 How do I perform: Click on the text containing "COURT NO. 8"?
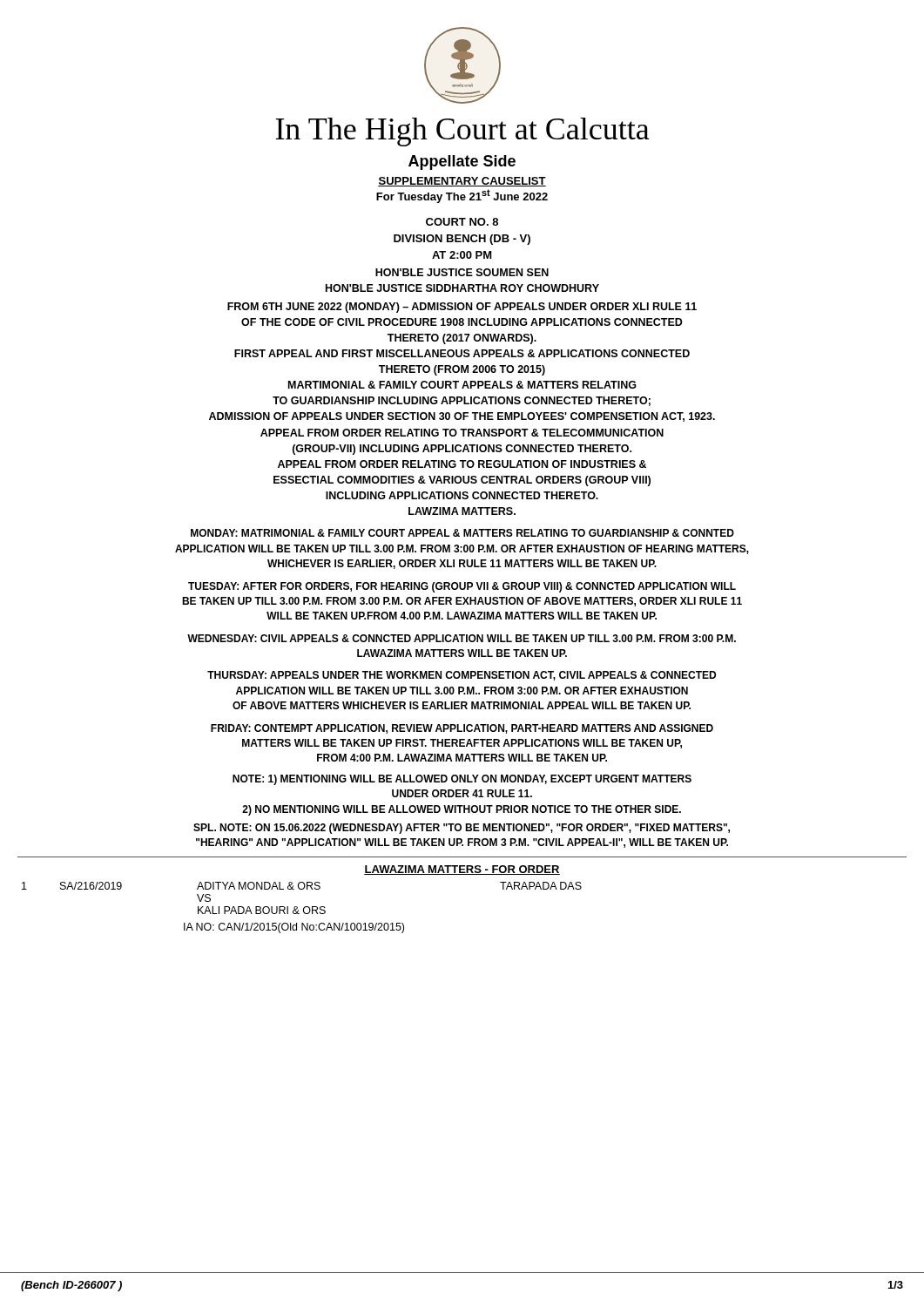click(462, 222)
